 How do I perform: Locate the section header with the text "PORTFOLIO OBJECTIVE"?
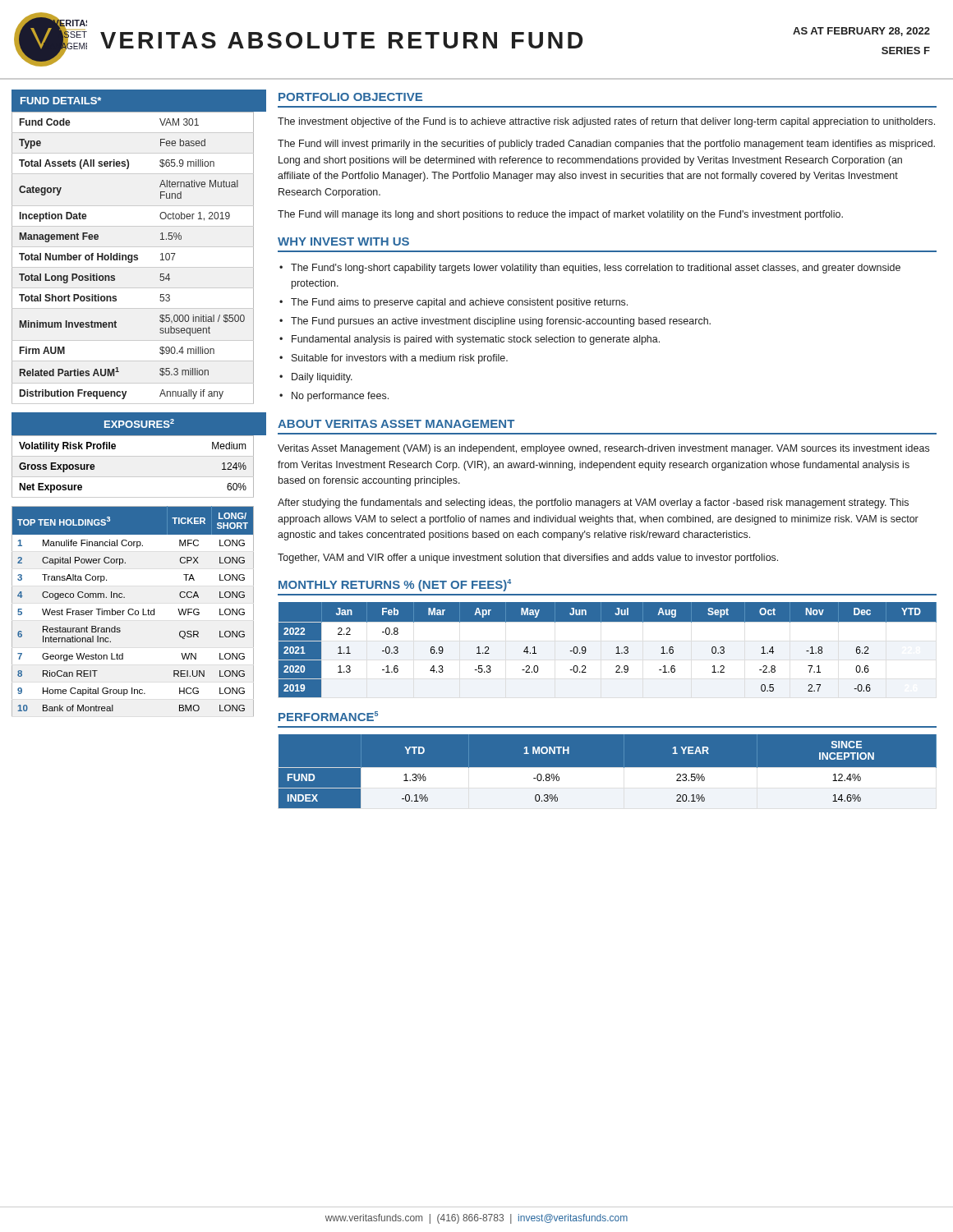[350, 97]
